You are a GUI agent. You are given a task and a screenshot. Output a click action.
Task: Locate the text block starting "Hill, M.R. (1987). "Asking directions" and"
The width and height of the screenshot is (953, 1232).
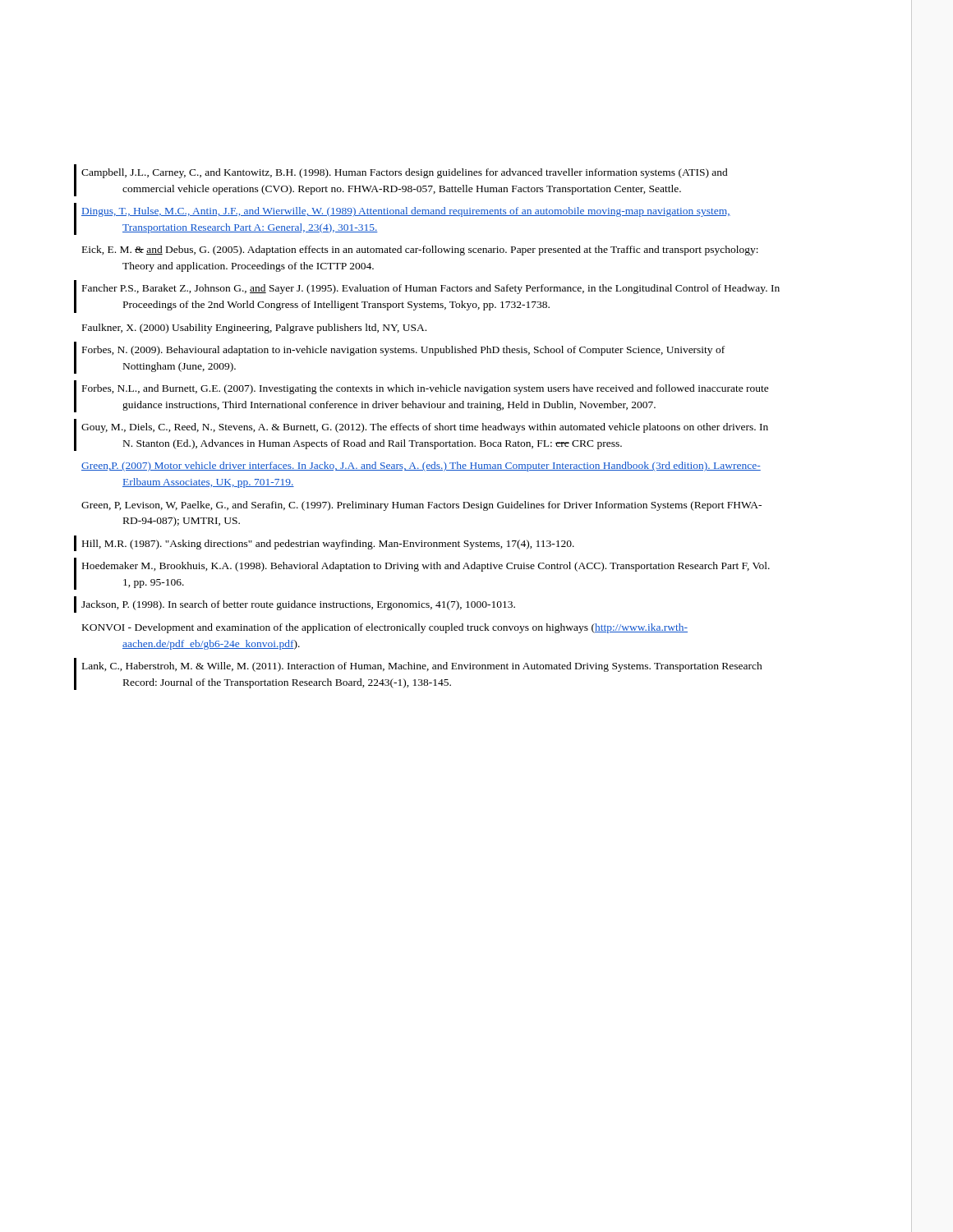tap(324, 543)
